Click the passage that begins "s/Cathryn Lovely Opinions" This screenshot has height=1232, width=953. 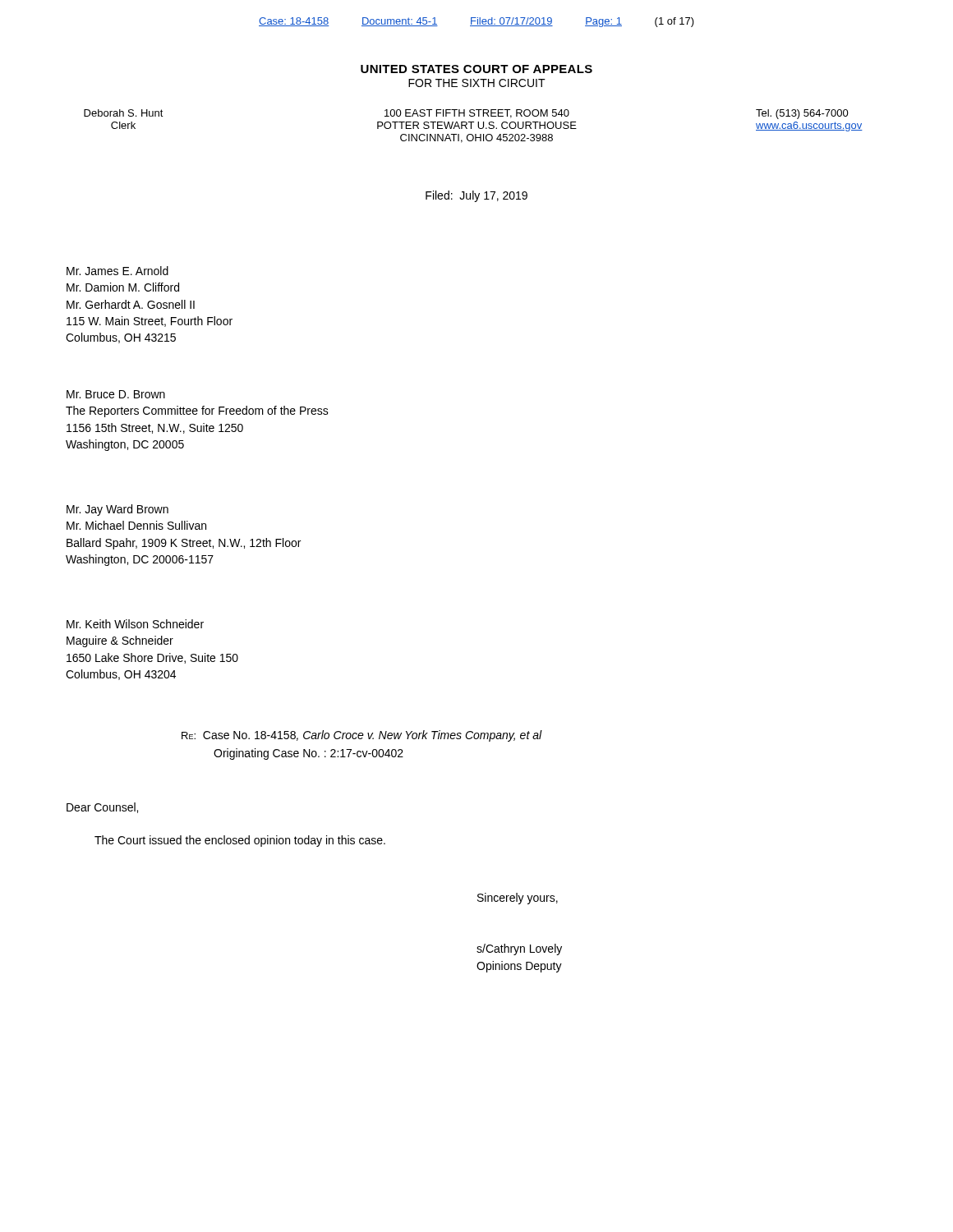[519, 957]
